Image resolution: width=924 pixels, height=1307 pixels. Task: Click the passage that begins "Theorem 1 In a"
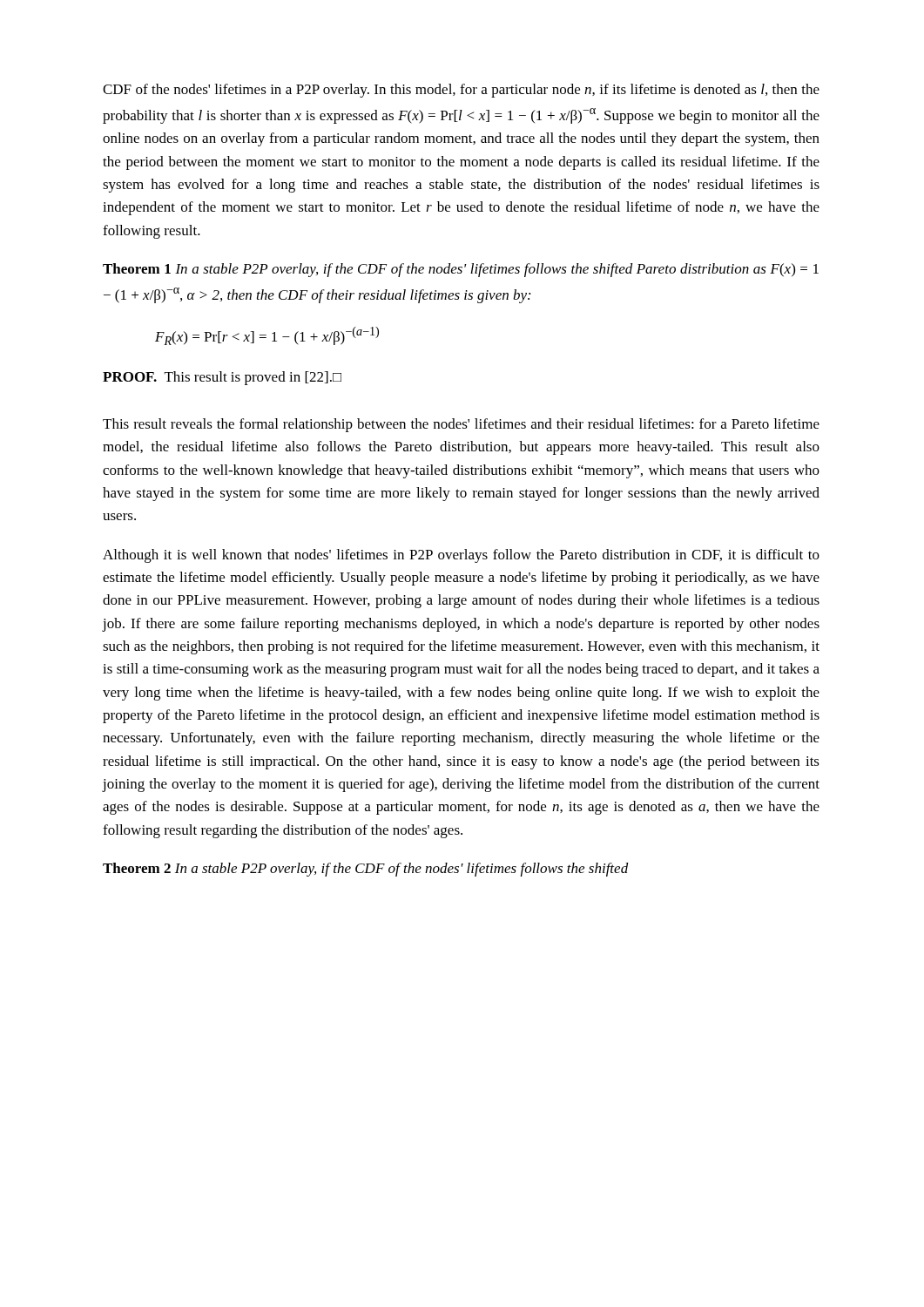tap(461, 282)
